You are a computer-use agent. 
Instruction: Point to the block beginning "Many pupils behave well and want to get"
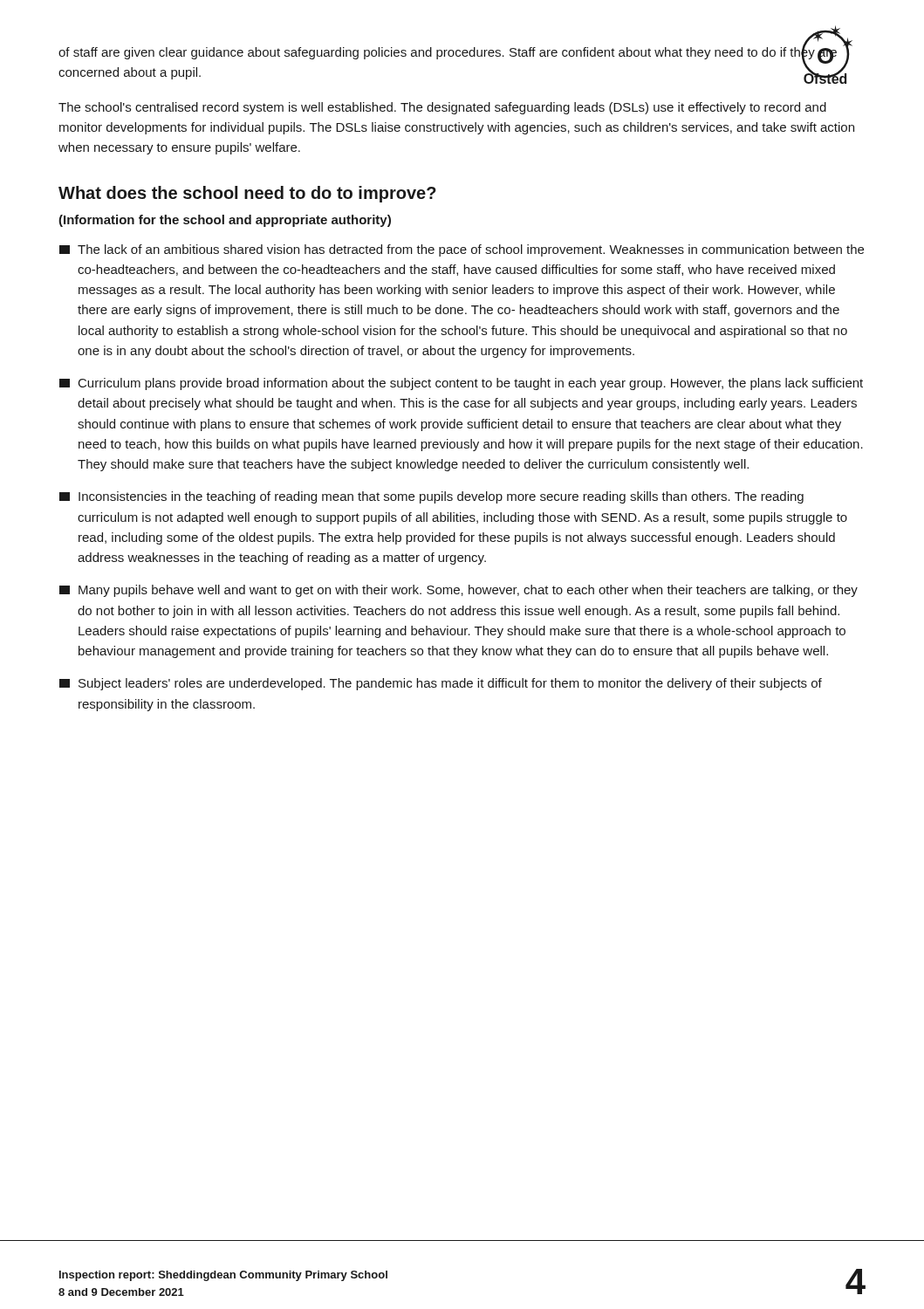coord(462,620)
